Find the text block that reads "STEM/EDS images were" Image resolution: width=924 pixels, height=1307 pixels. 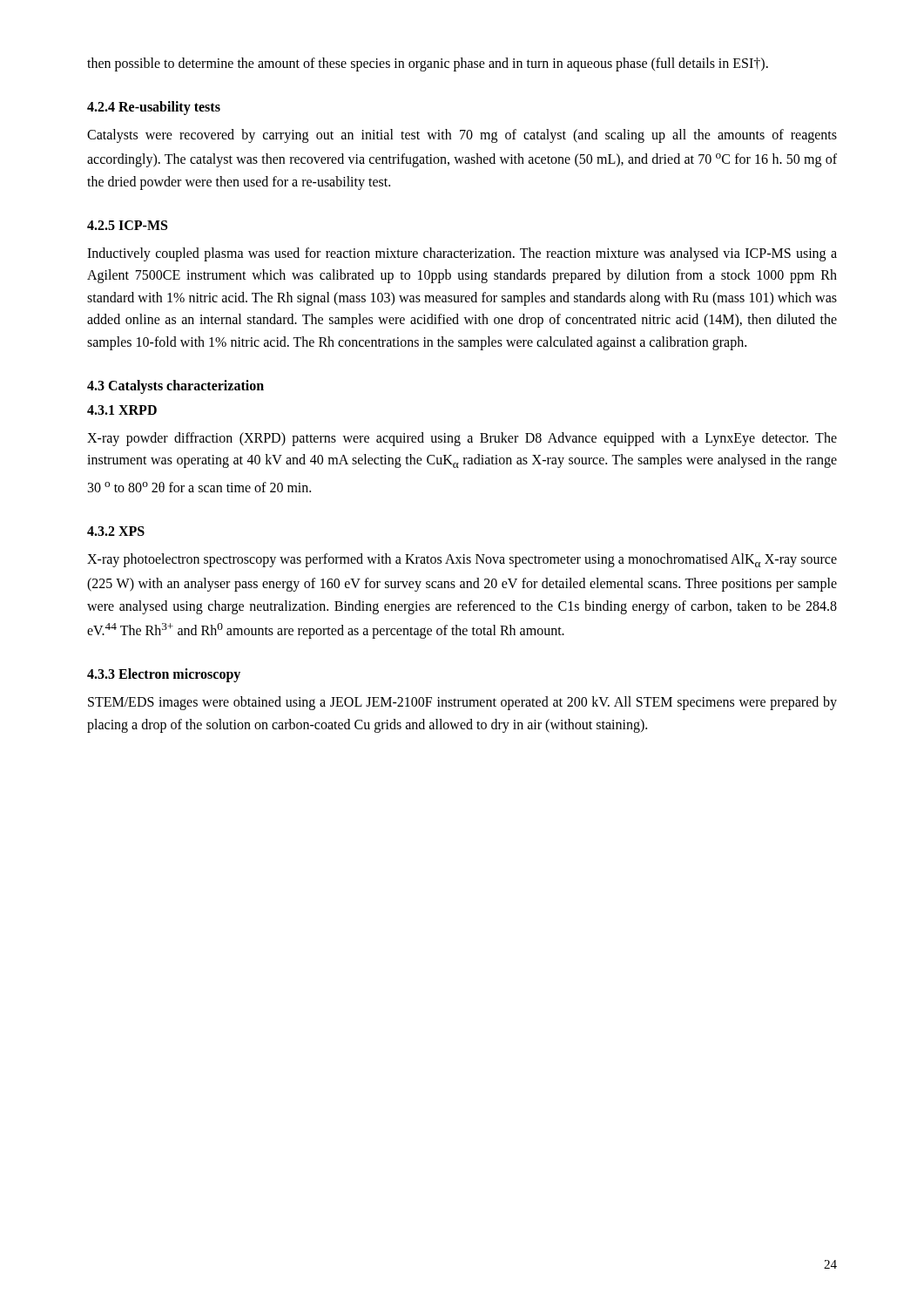pyautogui.click(x=462, y=714)
